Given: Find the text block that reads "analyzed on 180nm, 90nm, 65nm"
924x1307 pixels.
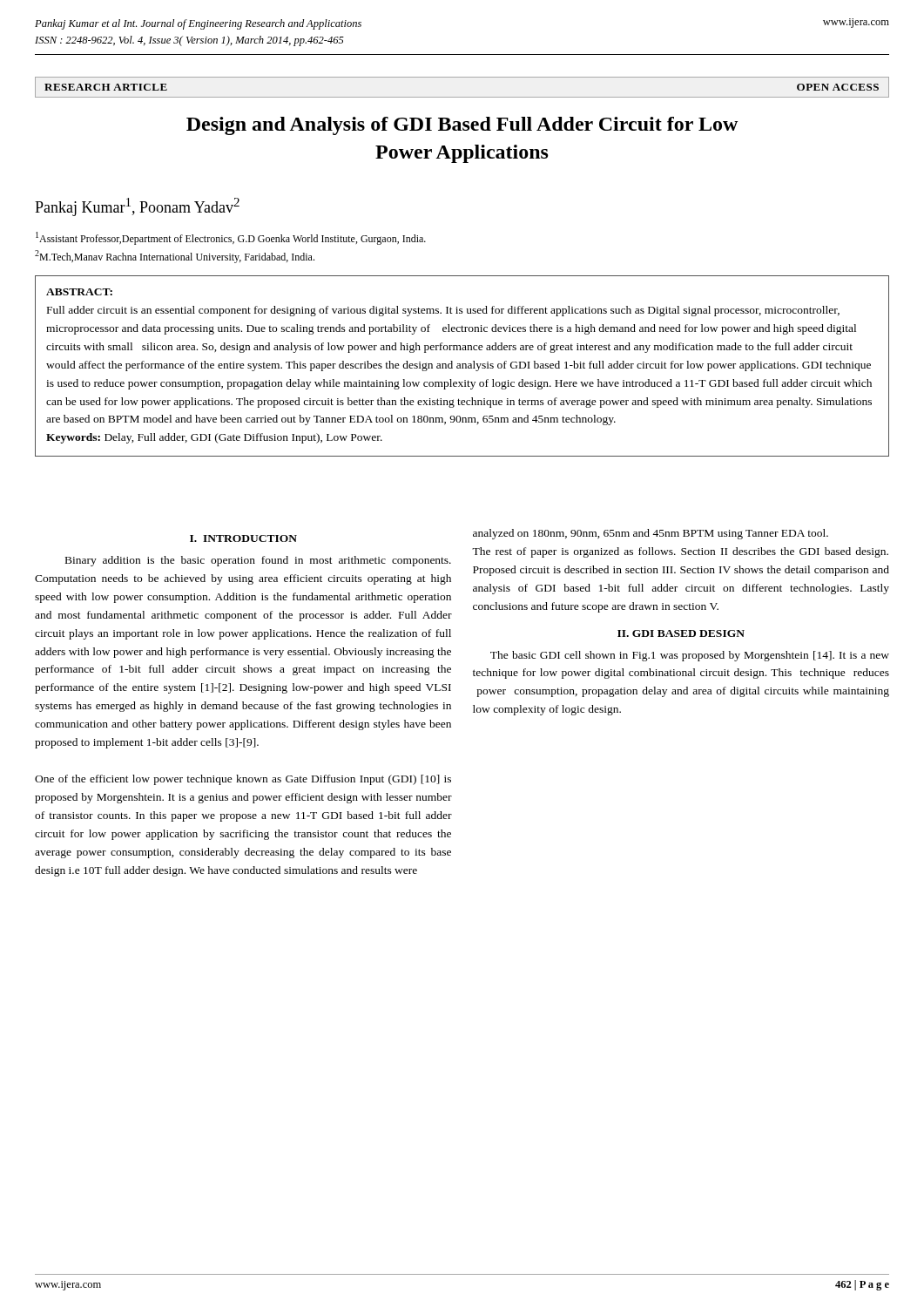Looking at the screenshot, I should (681, 569).
